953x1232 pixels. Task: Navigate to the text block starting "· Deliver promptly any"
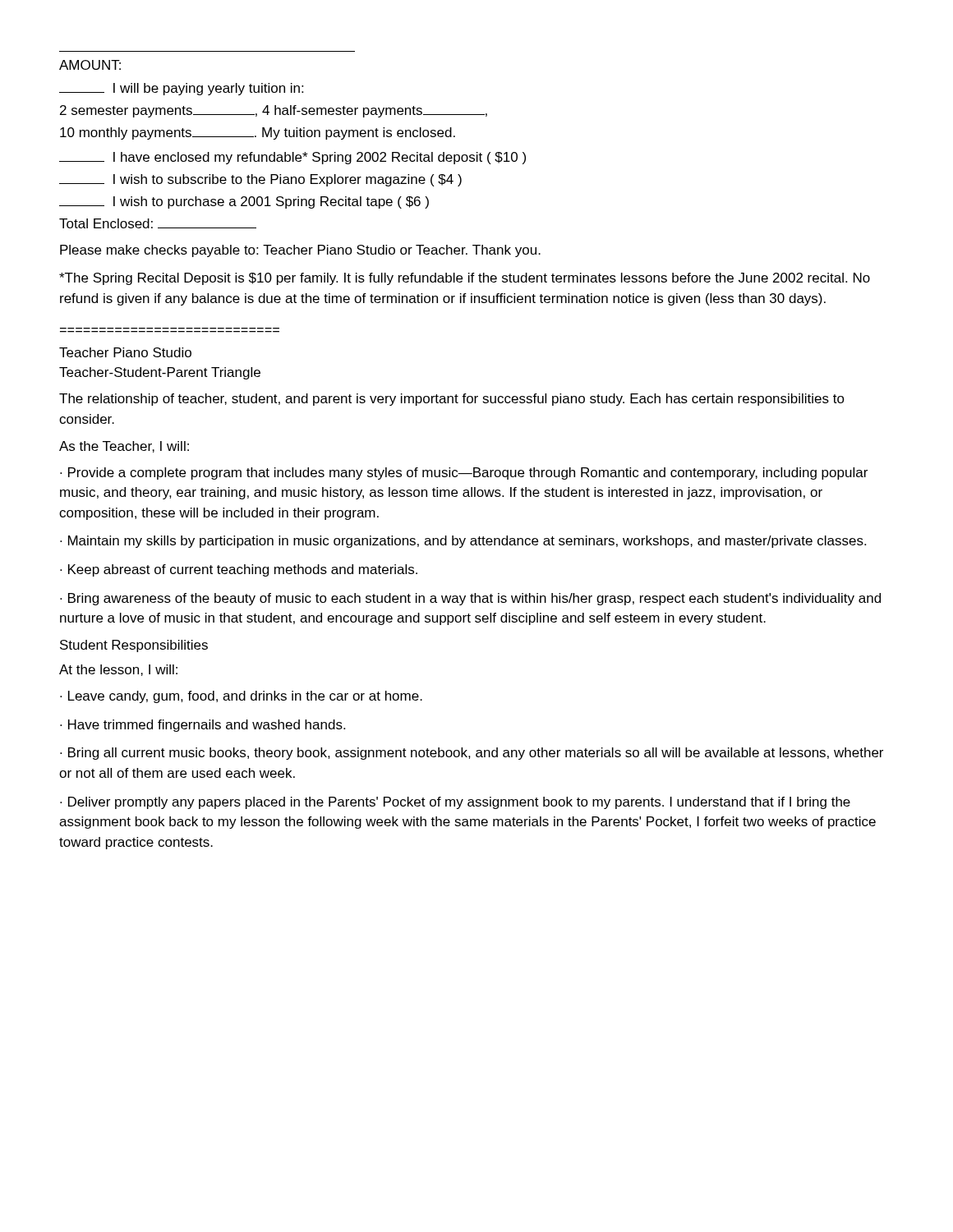click(x=468, y=822)
